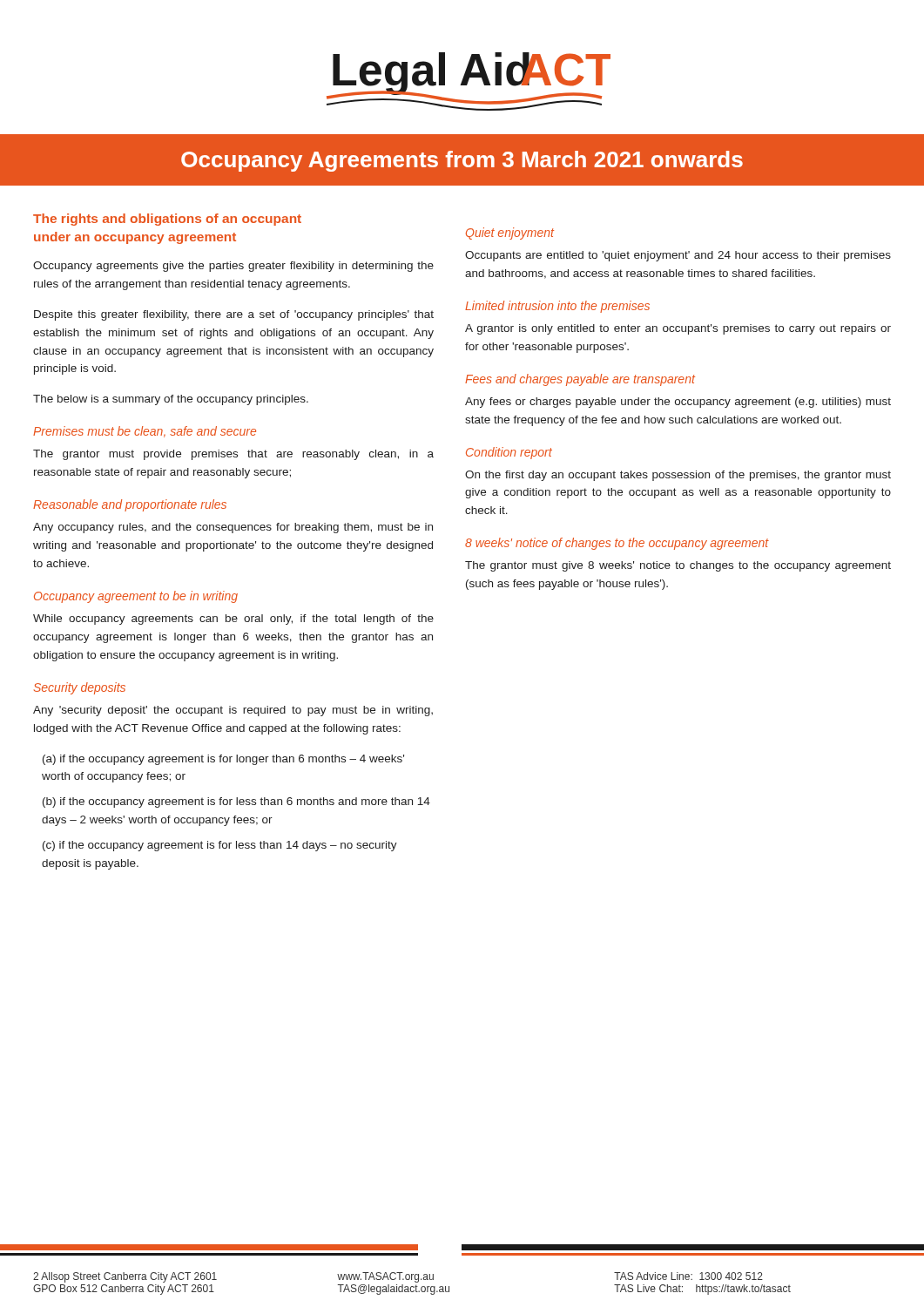This screenshot has height=1307, width=924.
Task: Select the element starting "Fees and charges payable are transparent"
Action: pyautogui.click(x=580, y=379)
